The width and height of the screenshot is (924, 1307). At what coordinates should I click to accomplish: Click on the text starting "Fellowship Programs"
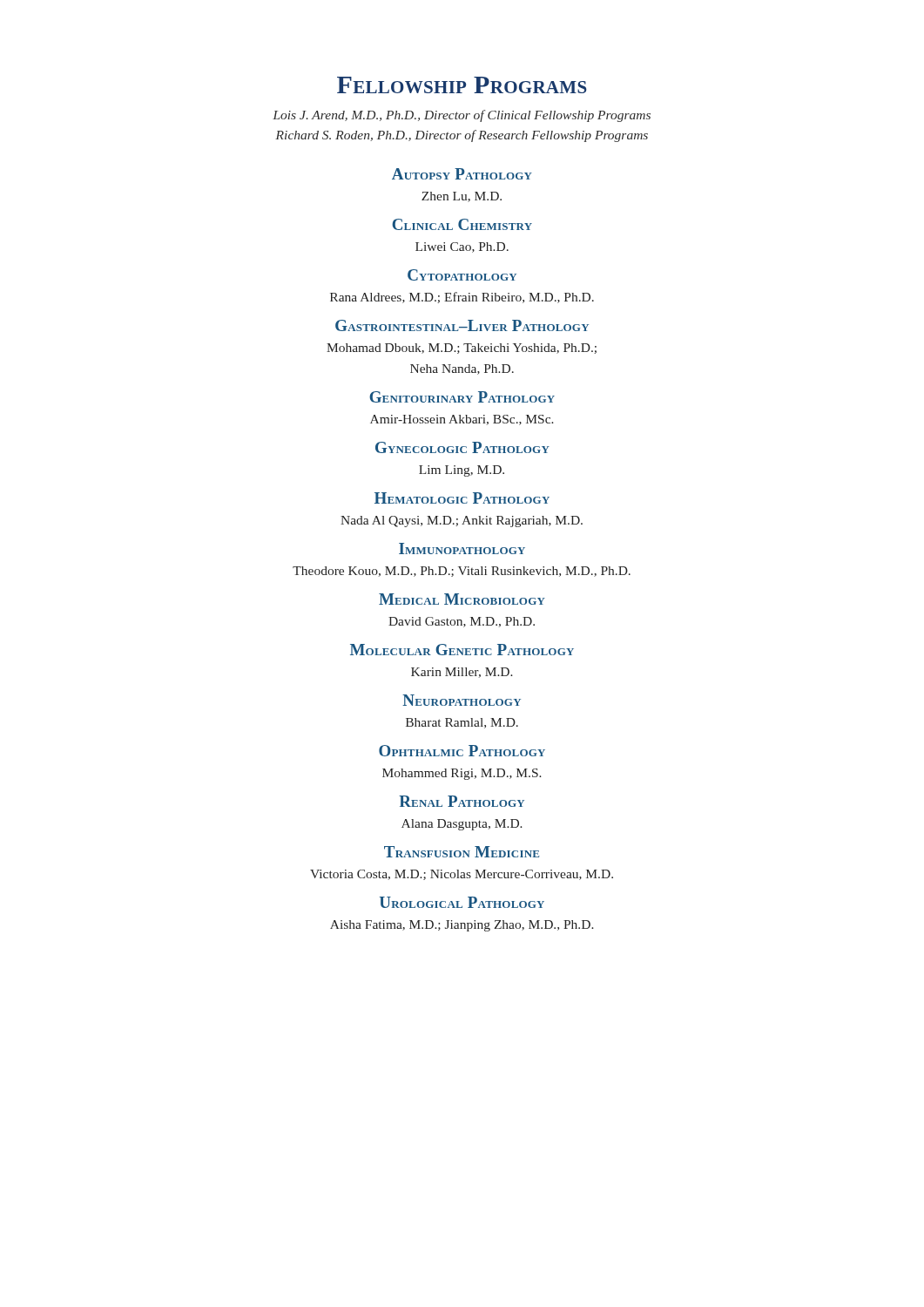point(462,84)
